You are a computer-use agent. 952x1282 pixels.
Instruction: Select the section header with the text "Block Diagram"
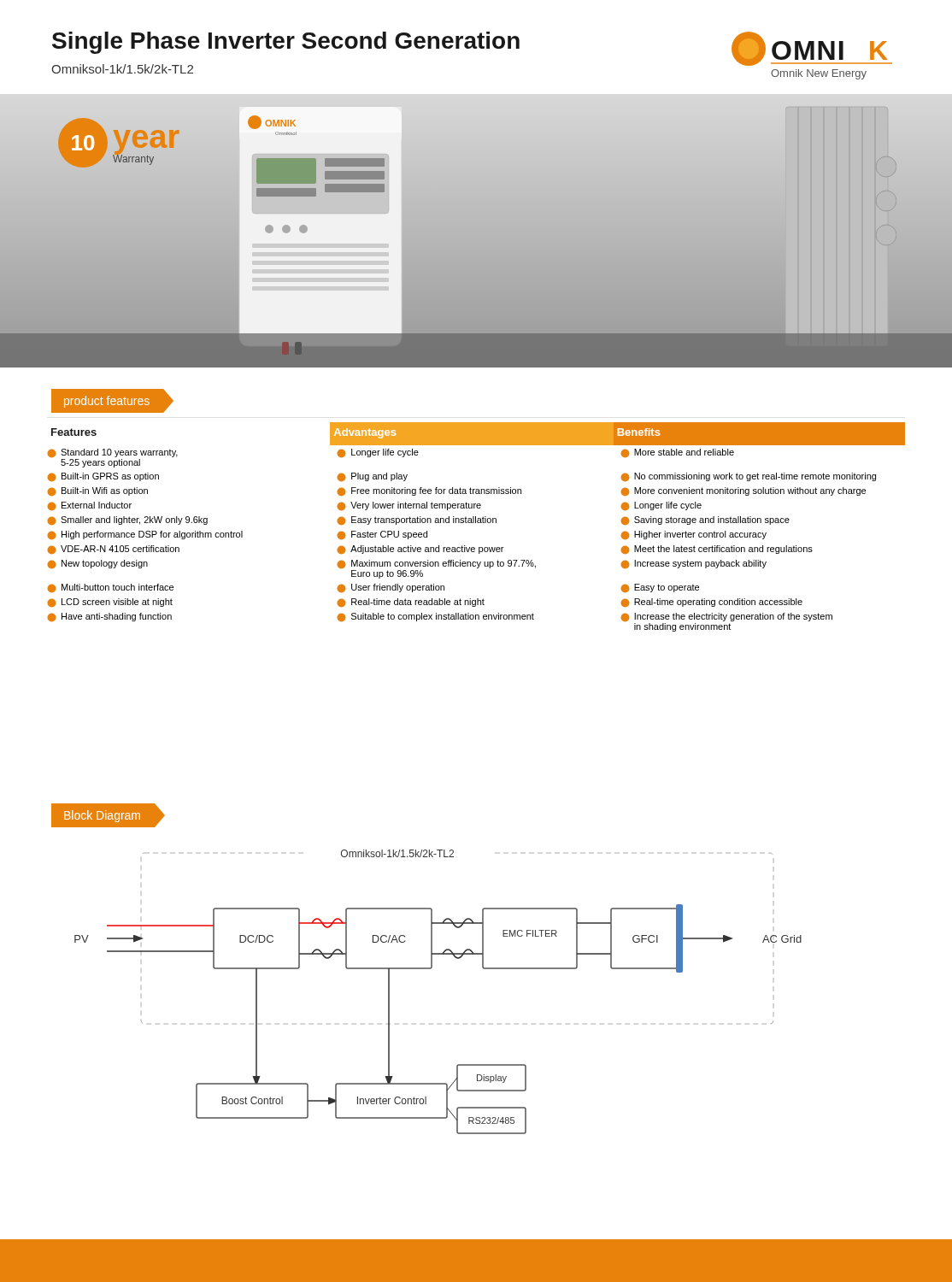tap(108, 815)
